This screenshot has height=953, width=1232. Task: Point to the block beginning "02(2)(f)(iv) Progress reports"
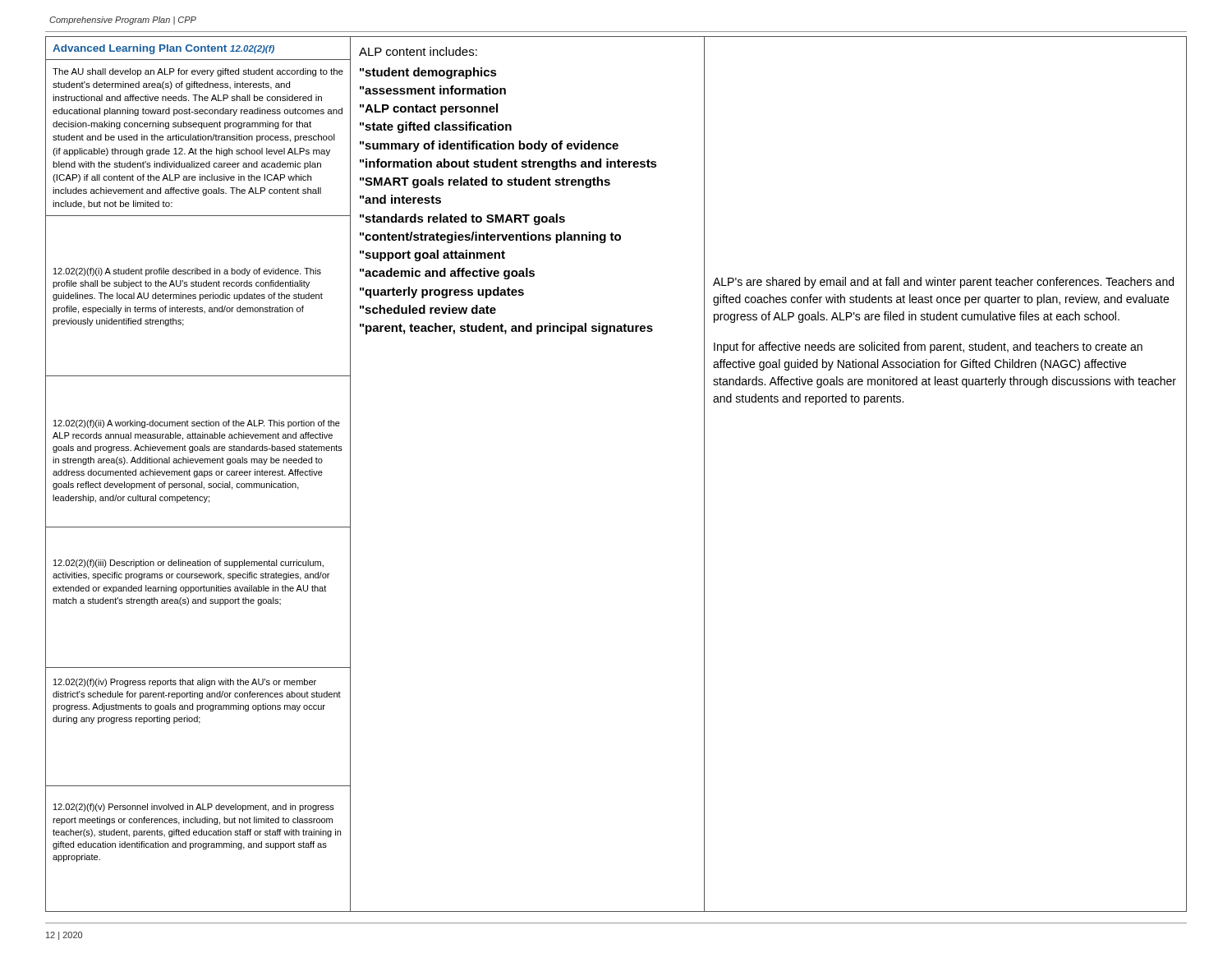tap(197, 700)
